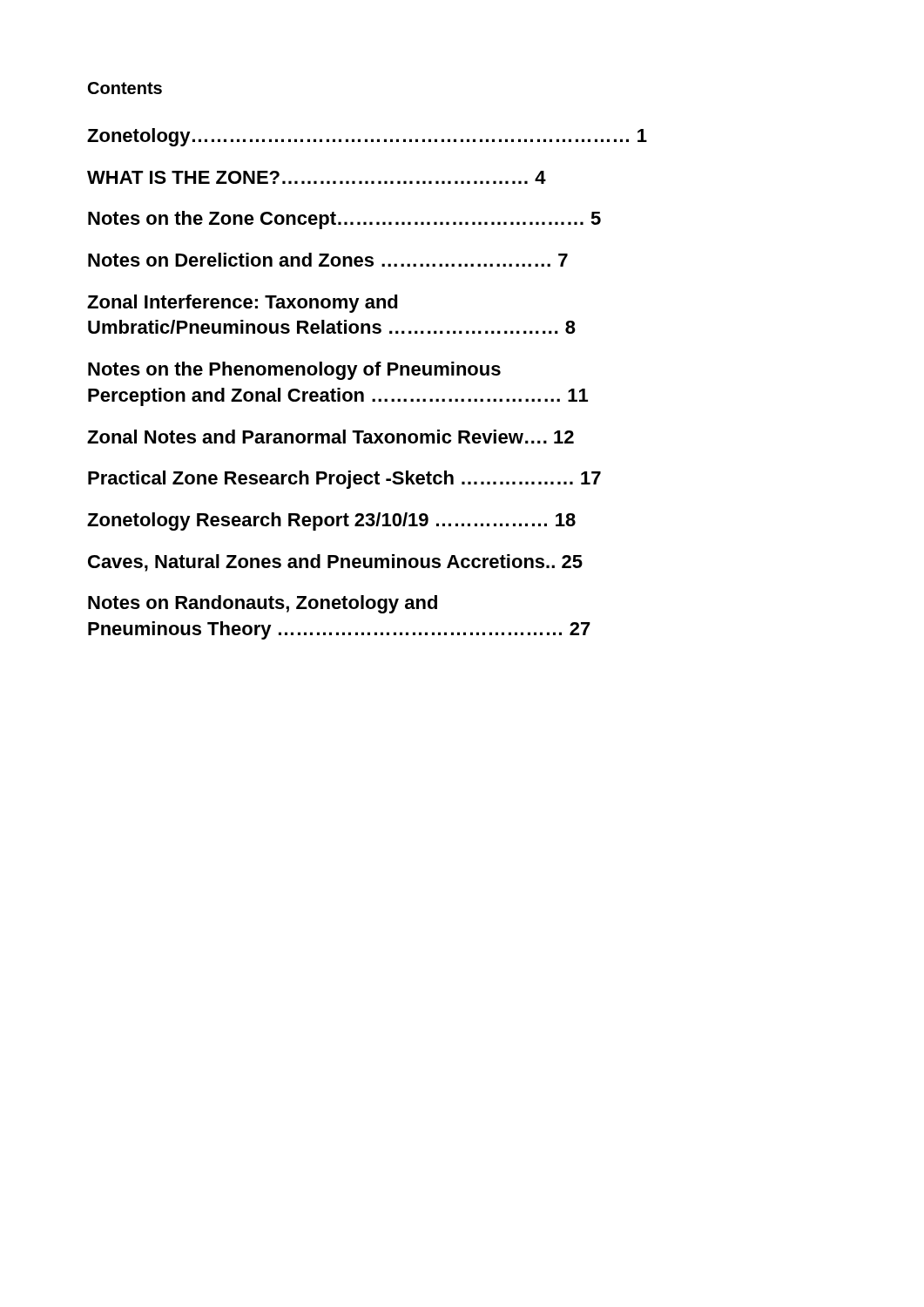Navigate to the text starting "Zonetology Research Report 23/10/19 ​…​…​…​………​ 18"
924x1307 pixels.
coord(331,520)
